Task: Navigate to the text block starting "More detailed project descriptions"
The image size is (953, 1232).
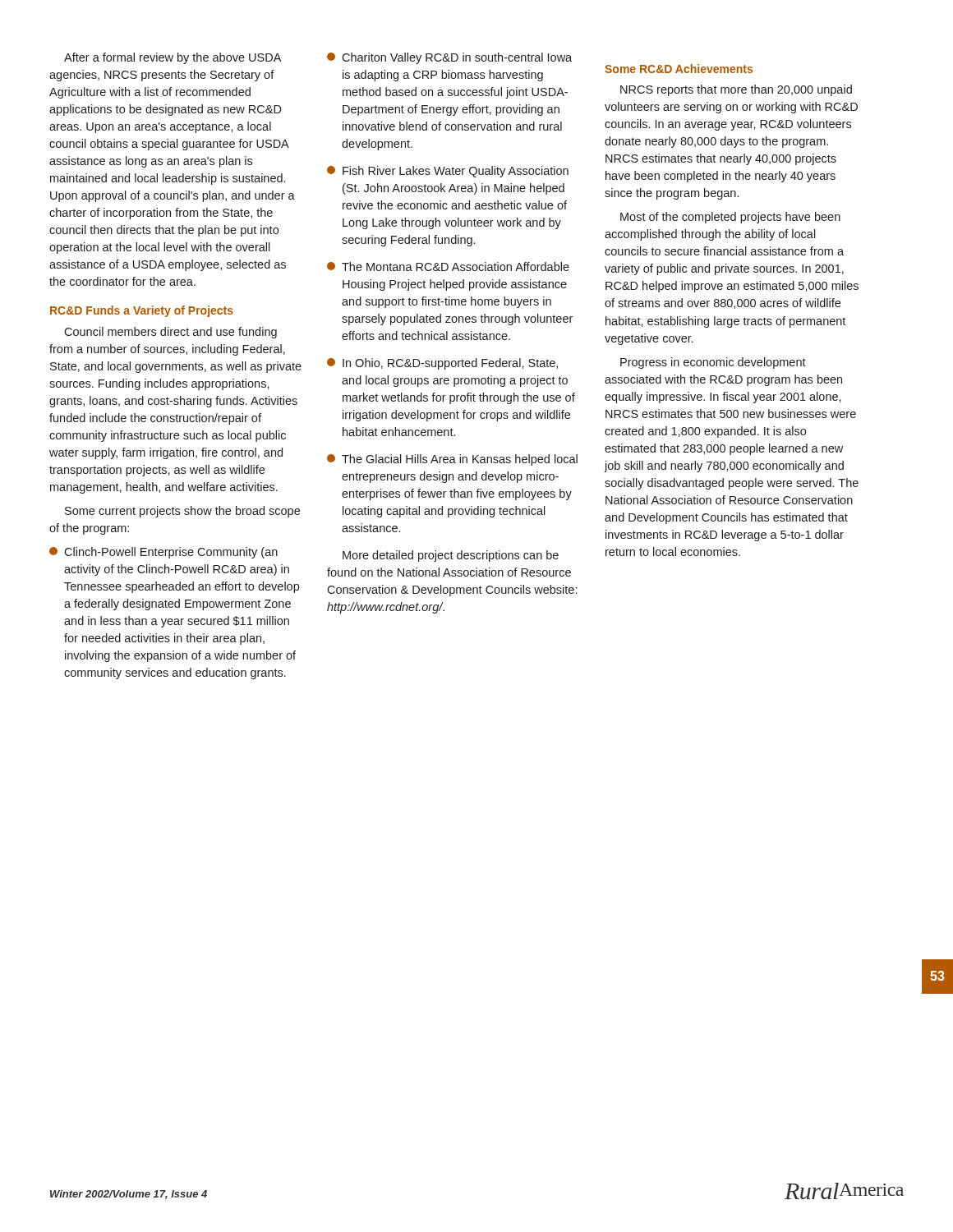Action: coord(454,582)
